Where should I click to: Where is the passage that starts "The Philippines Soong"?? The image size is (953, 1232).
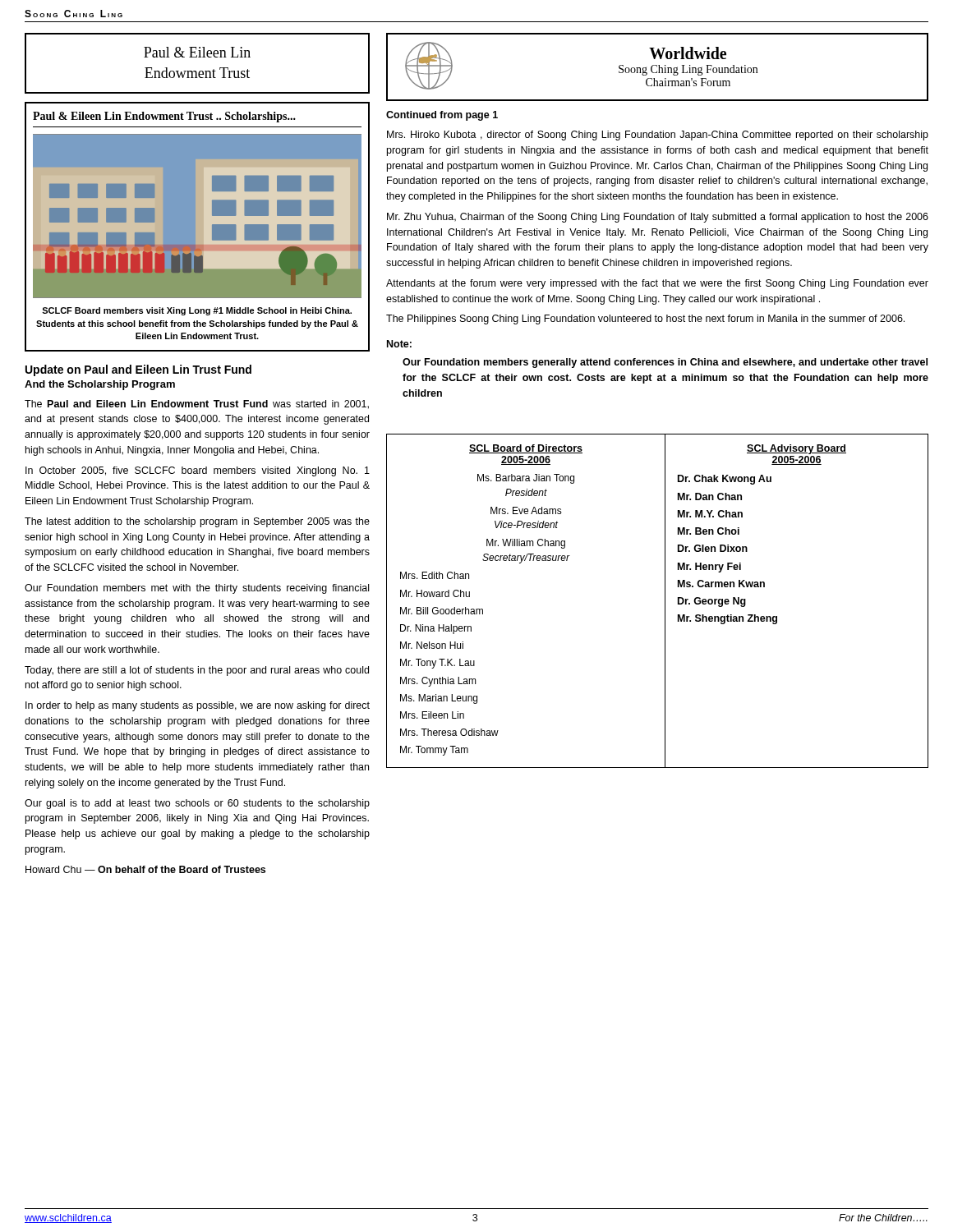(x=646, y=319)
